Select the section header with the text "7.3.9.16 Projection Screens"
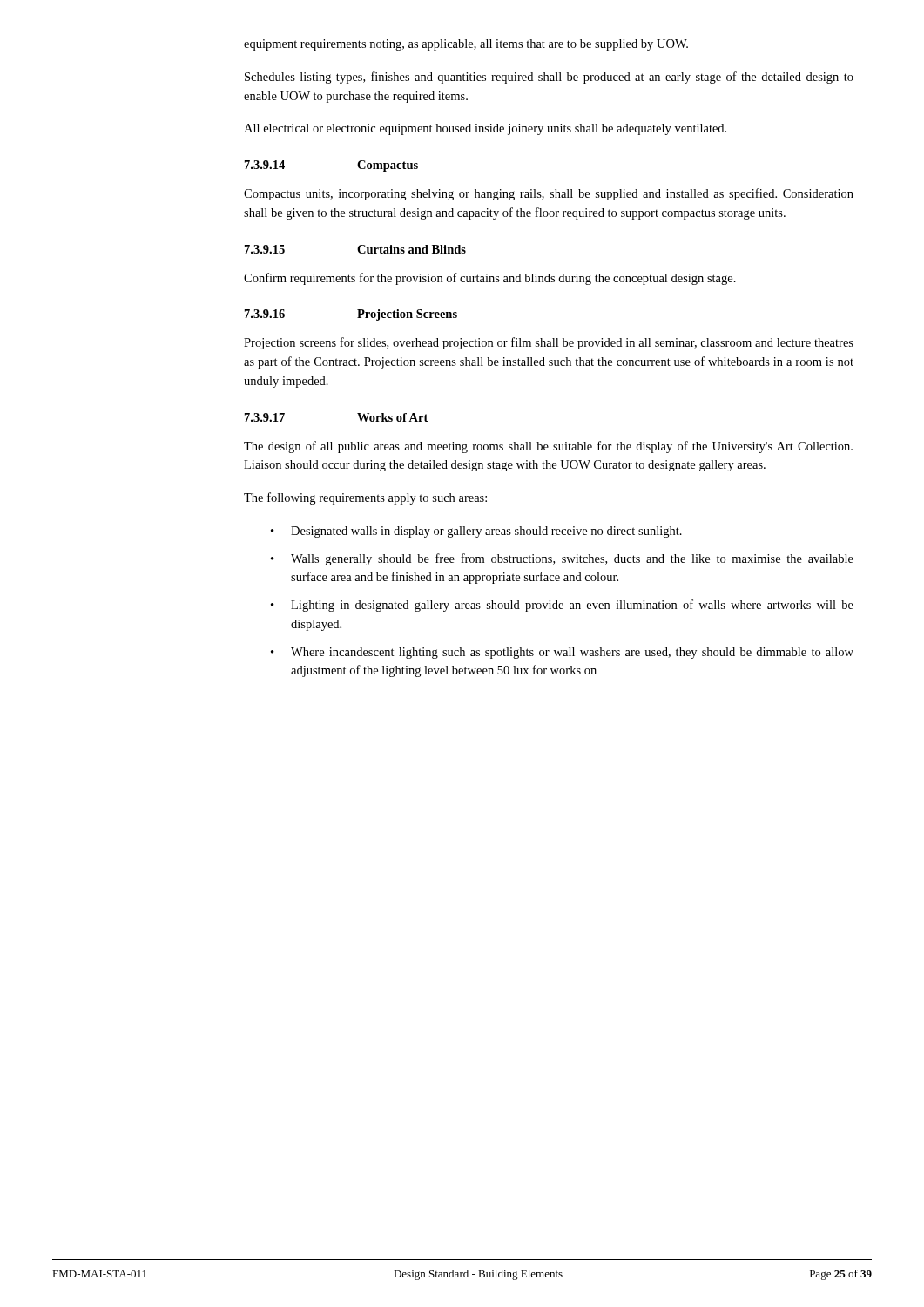The height and width of the screenshot is (1307, 924). [351, 314]
